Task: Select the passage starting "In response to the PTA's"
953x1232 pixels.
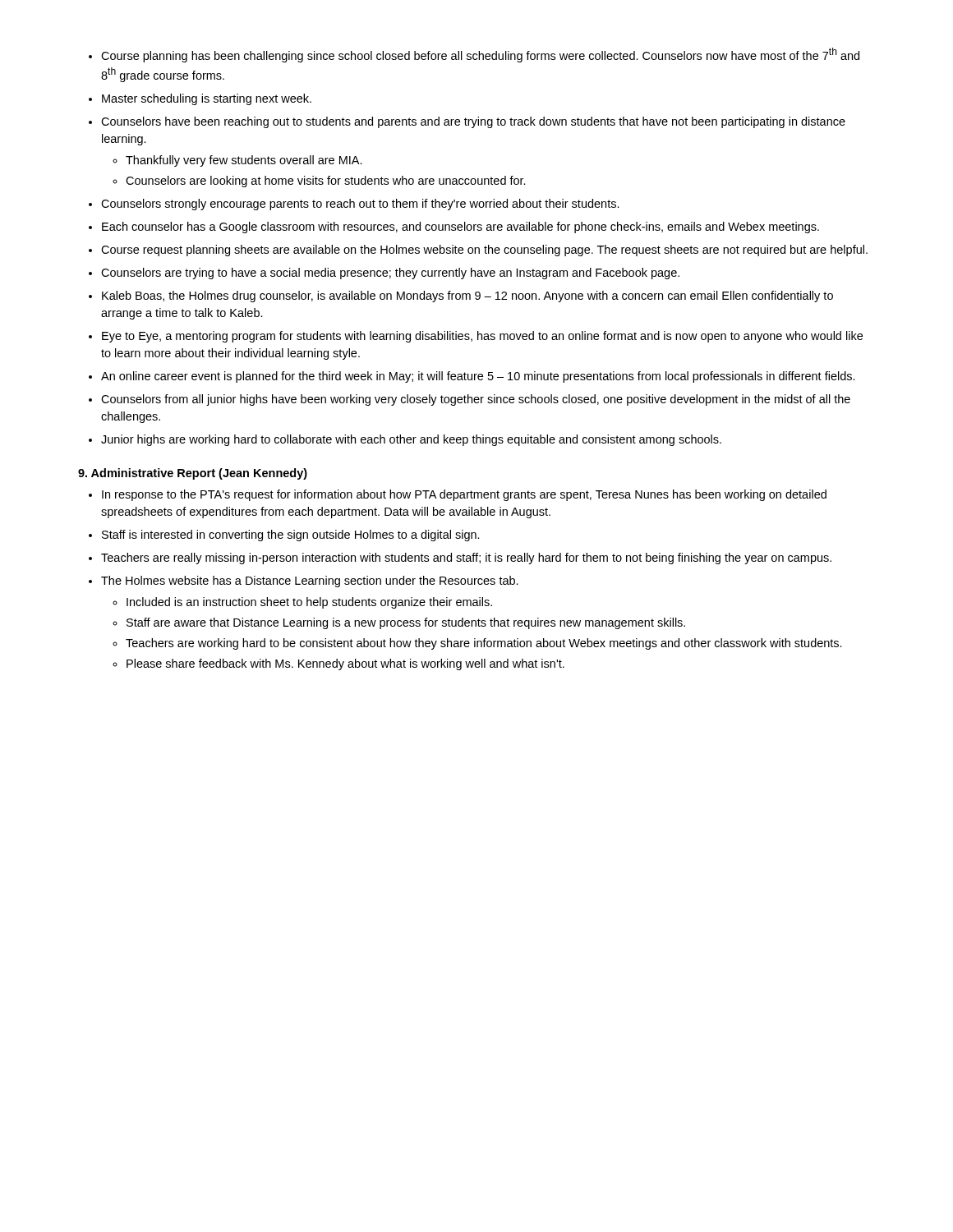Action: pyautogui.click(x=476, y=579)
